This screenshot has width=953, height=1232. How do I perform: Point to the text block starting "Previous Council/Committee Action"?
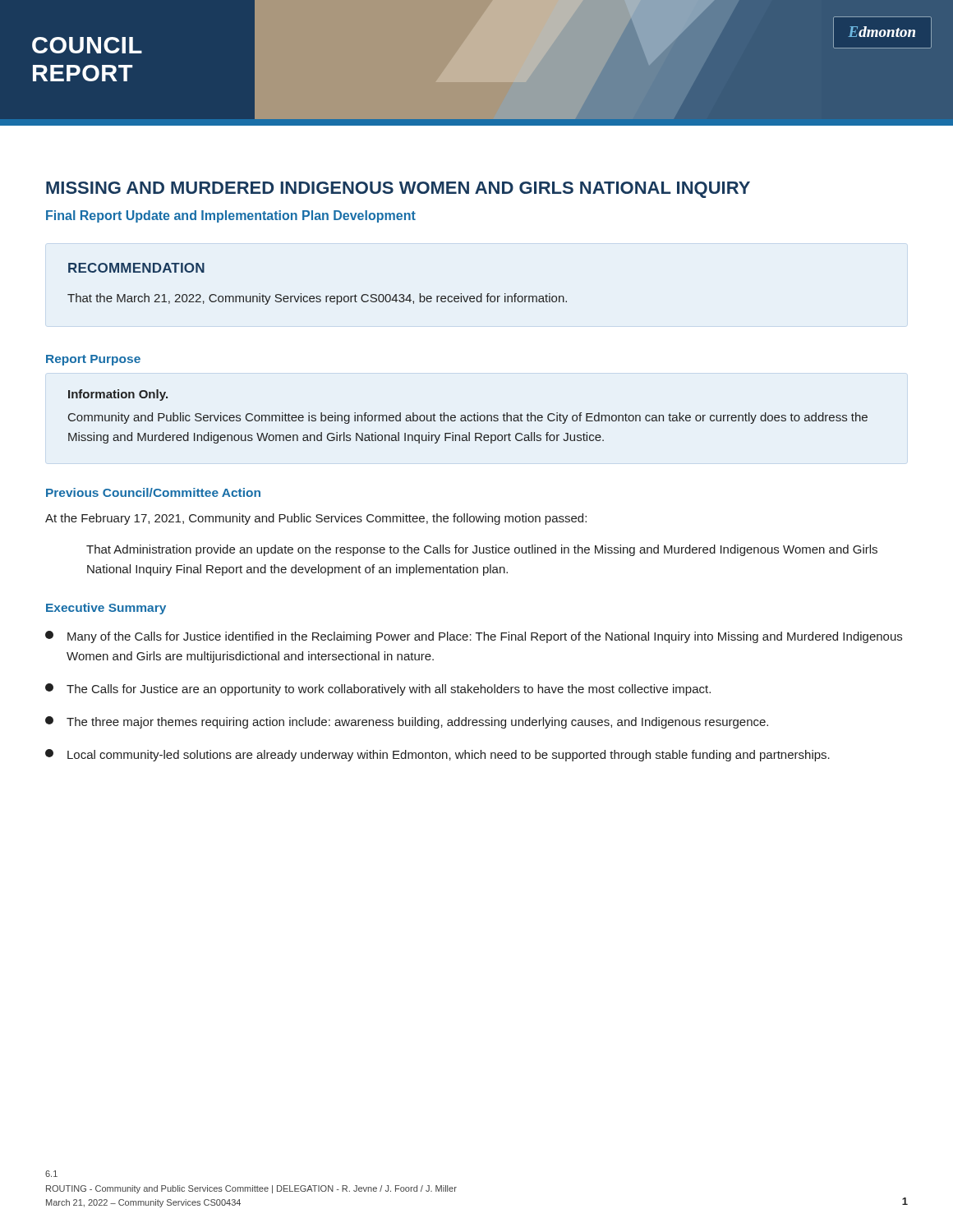(153, 492)
